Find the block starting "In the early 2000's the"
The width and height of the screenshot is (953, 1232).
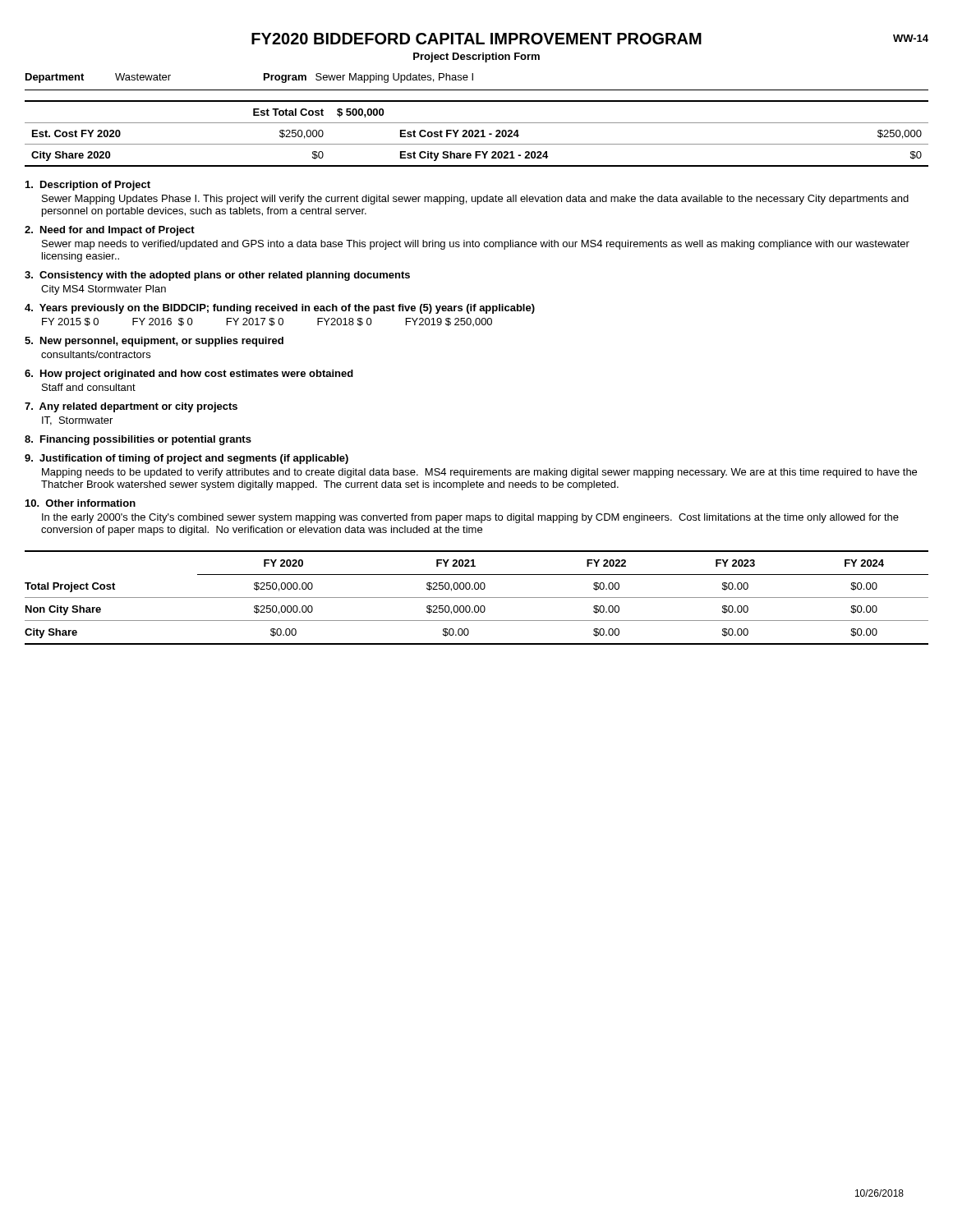[470, 523]
